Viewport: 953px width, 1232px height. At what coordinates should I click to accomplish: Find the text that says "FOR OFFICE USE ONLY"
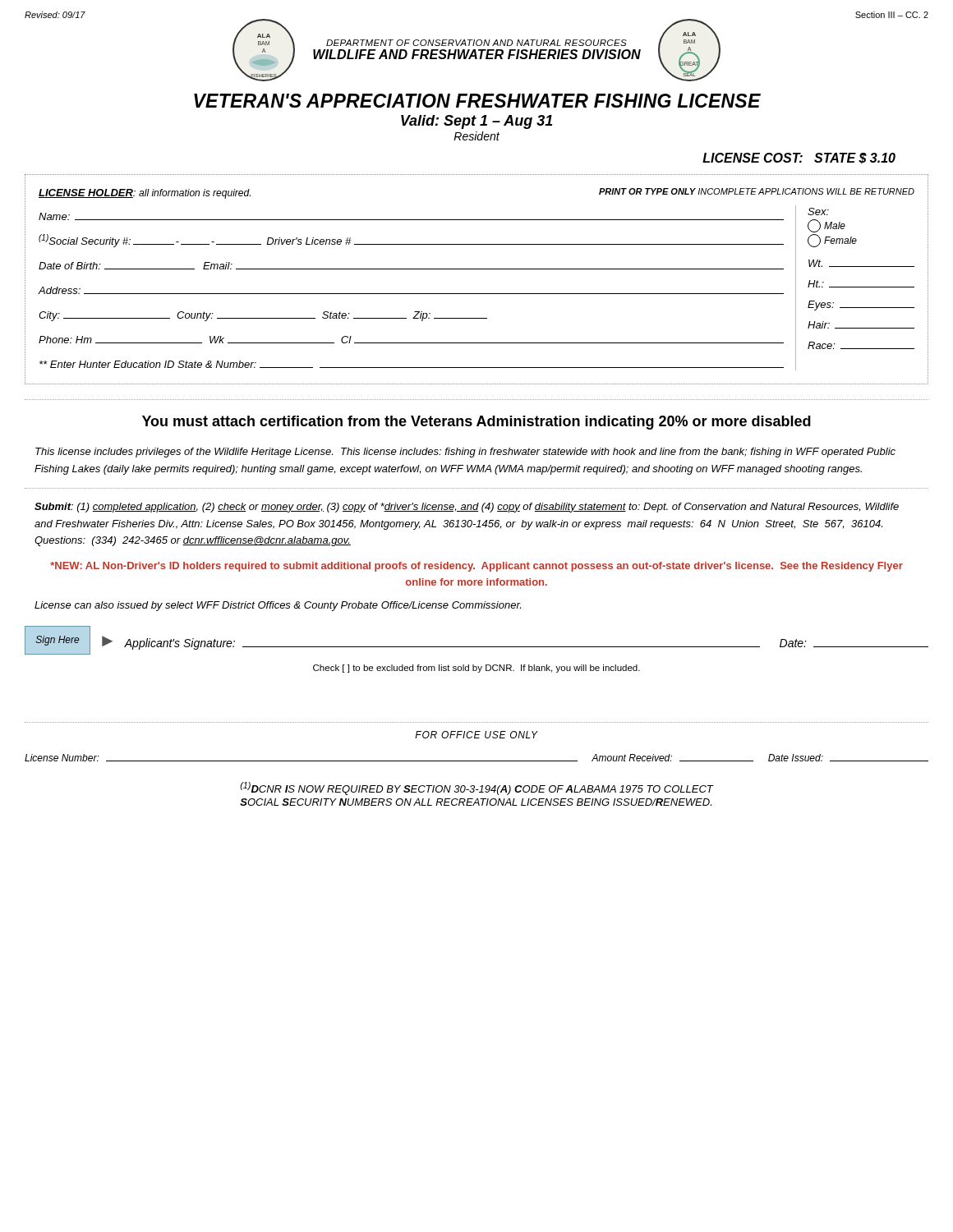[476, 735]
